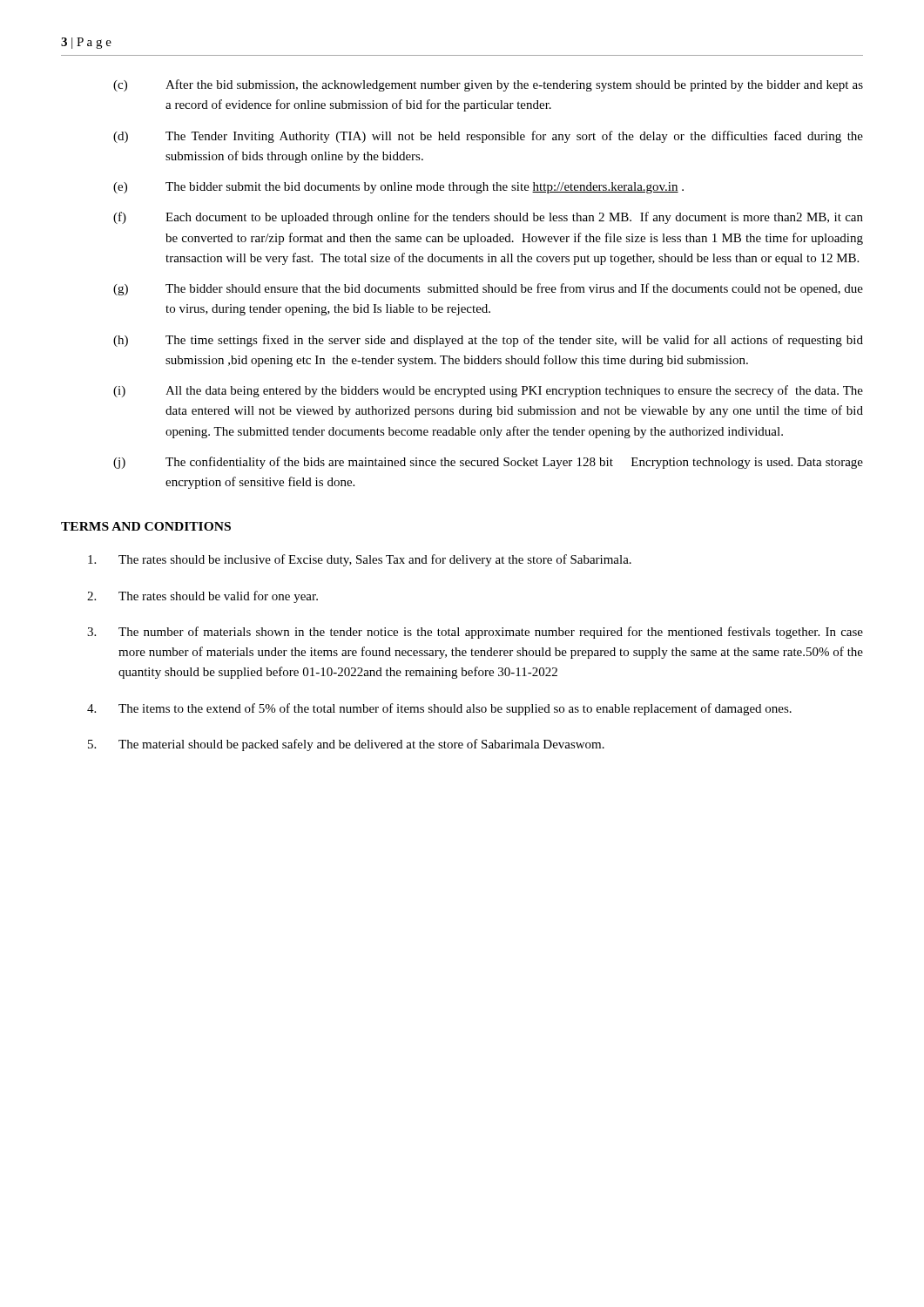The height and width of the screenshot is (1307, 924).
Task: Select the passage starting "2. The rates should"
Action: point(202,597)
